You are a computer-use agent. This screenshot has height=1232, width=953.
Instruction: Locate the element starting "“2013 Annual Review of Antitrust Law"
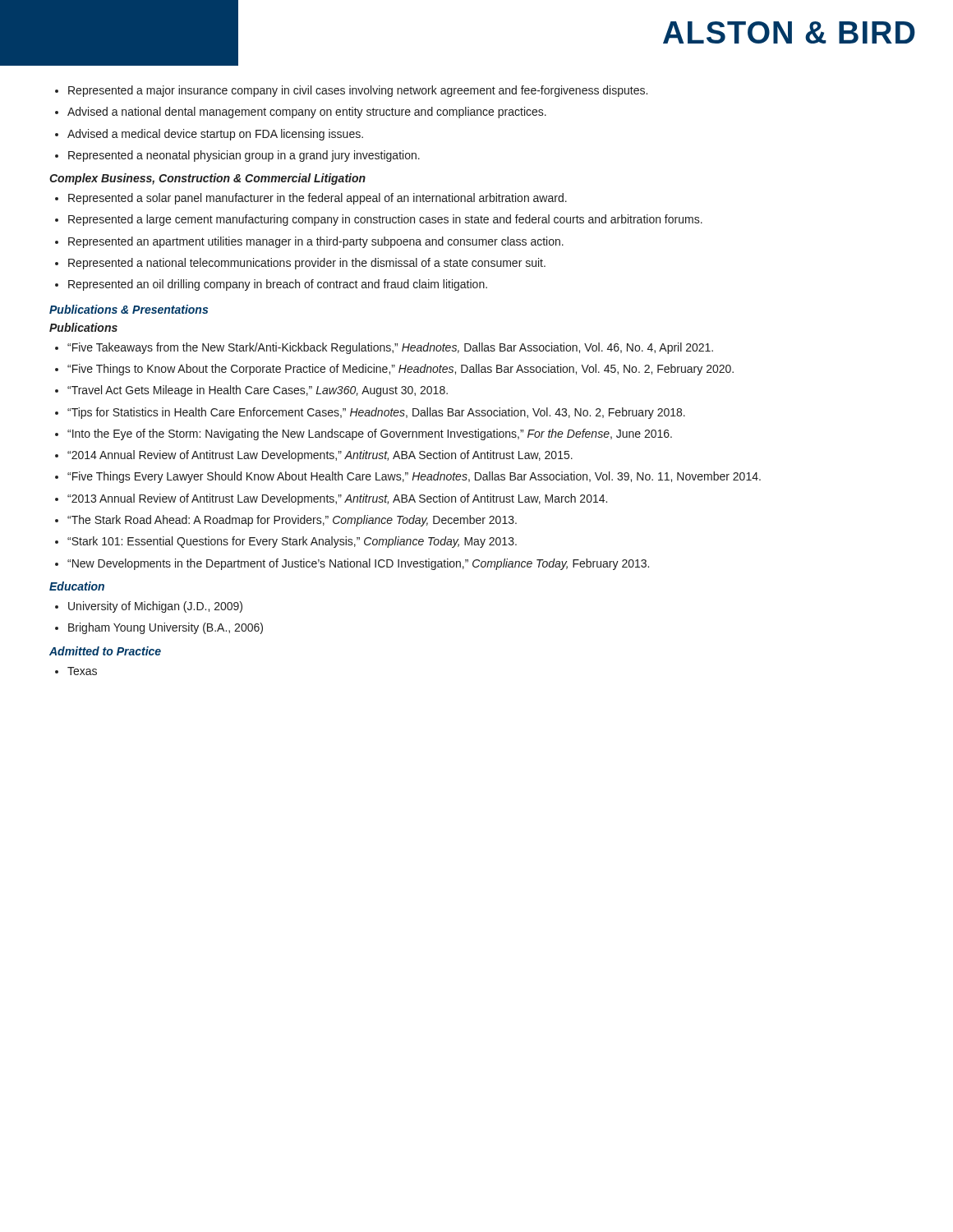point(476,498)
